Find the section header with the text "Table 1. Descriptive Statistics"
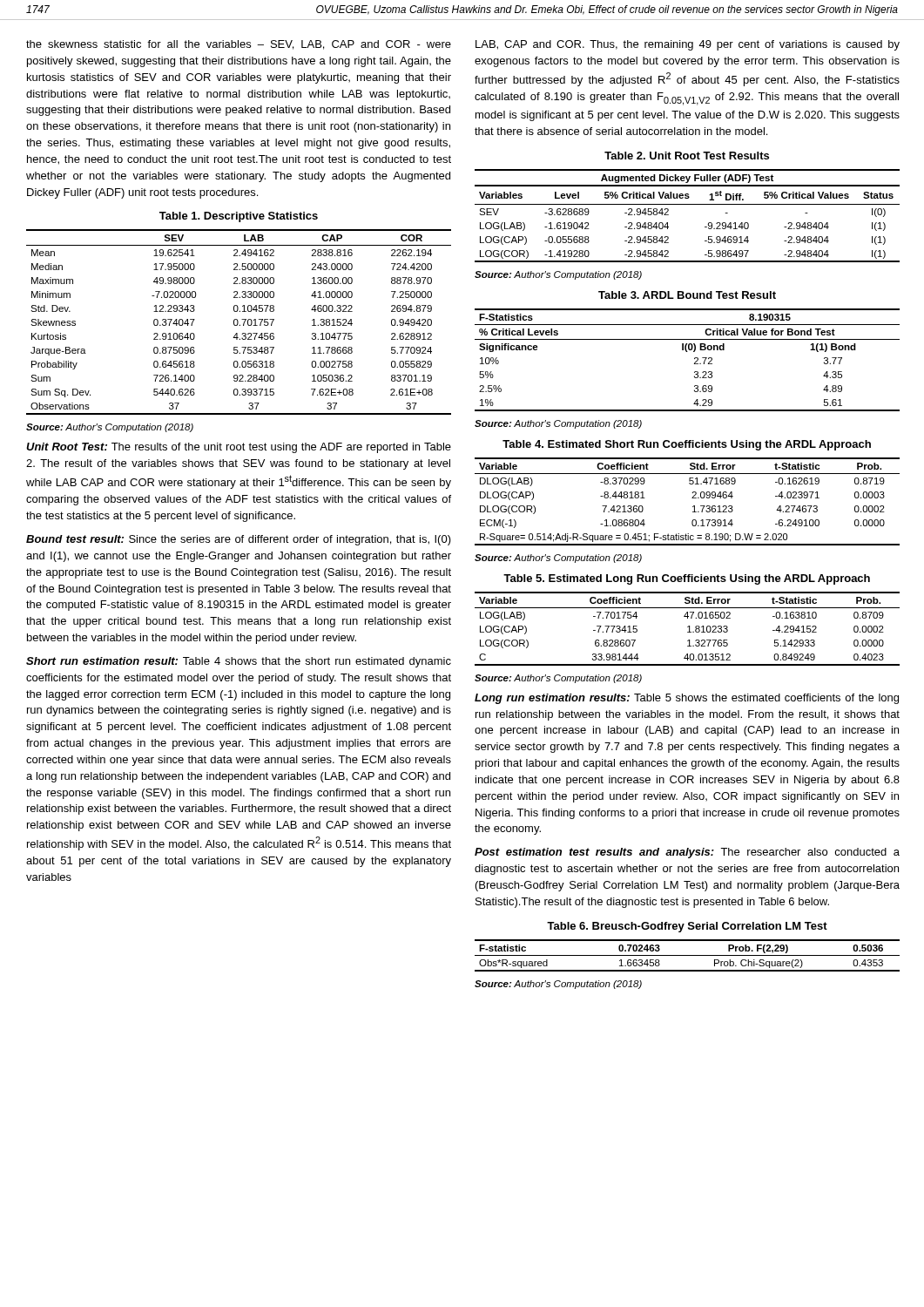Image resolution: width=924 pixels, height=1307 pixels. tap(239, 216)
